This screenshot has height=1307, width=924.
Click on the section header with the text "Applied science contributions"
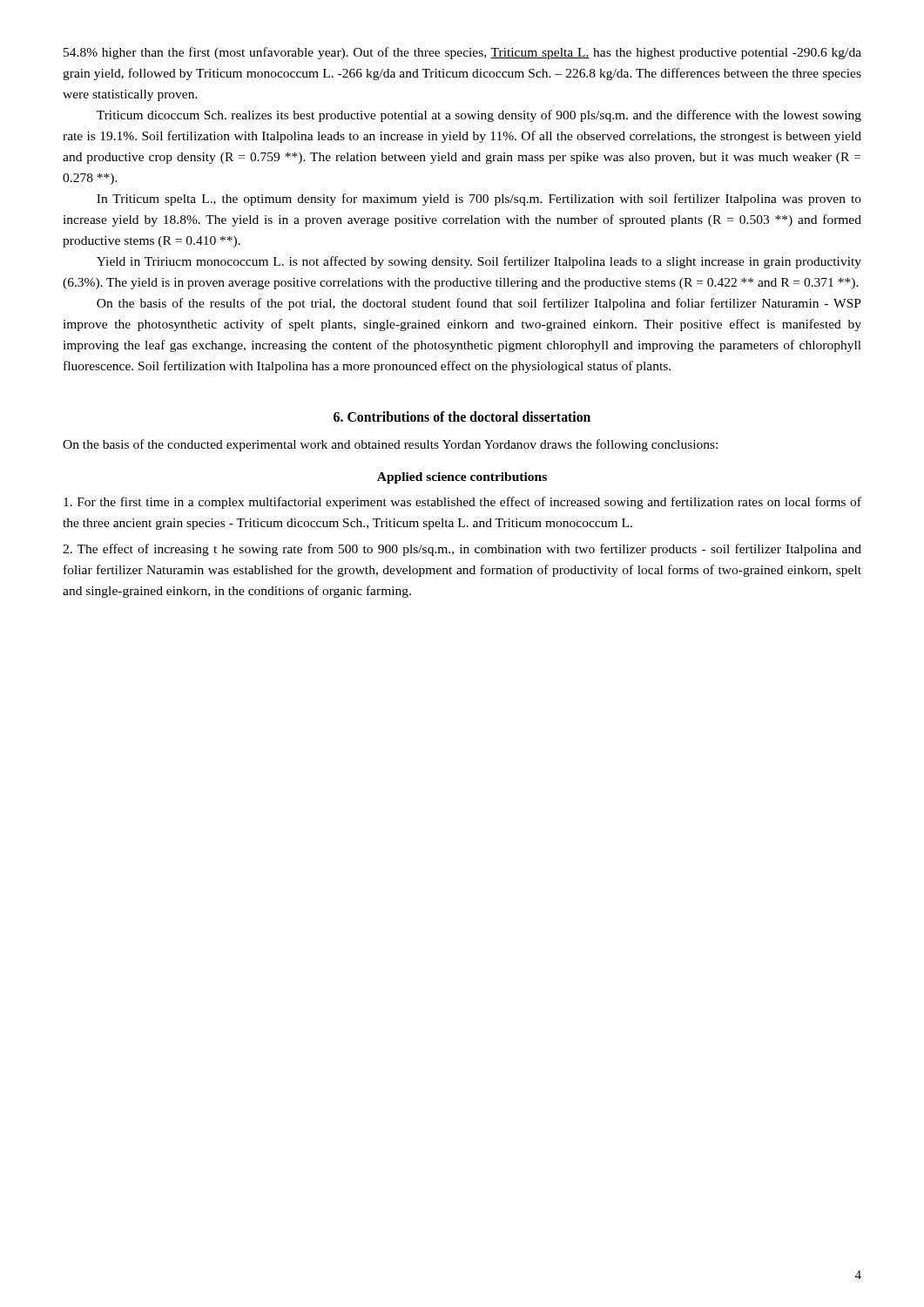[x=462, y=476]
